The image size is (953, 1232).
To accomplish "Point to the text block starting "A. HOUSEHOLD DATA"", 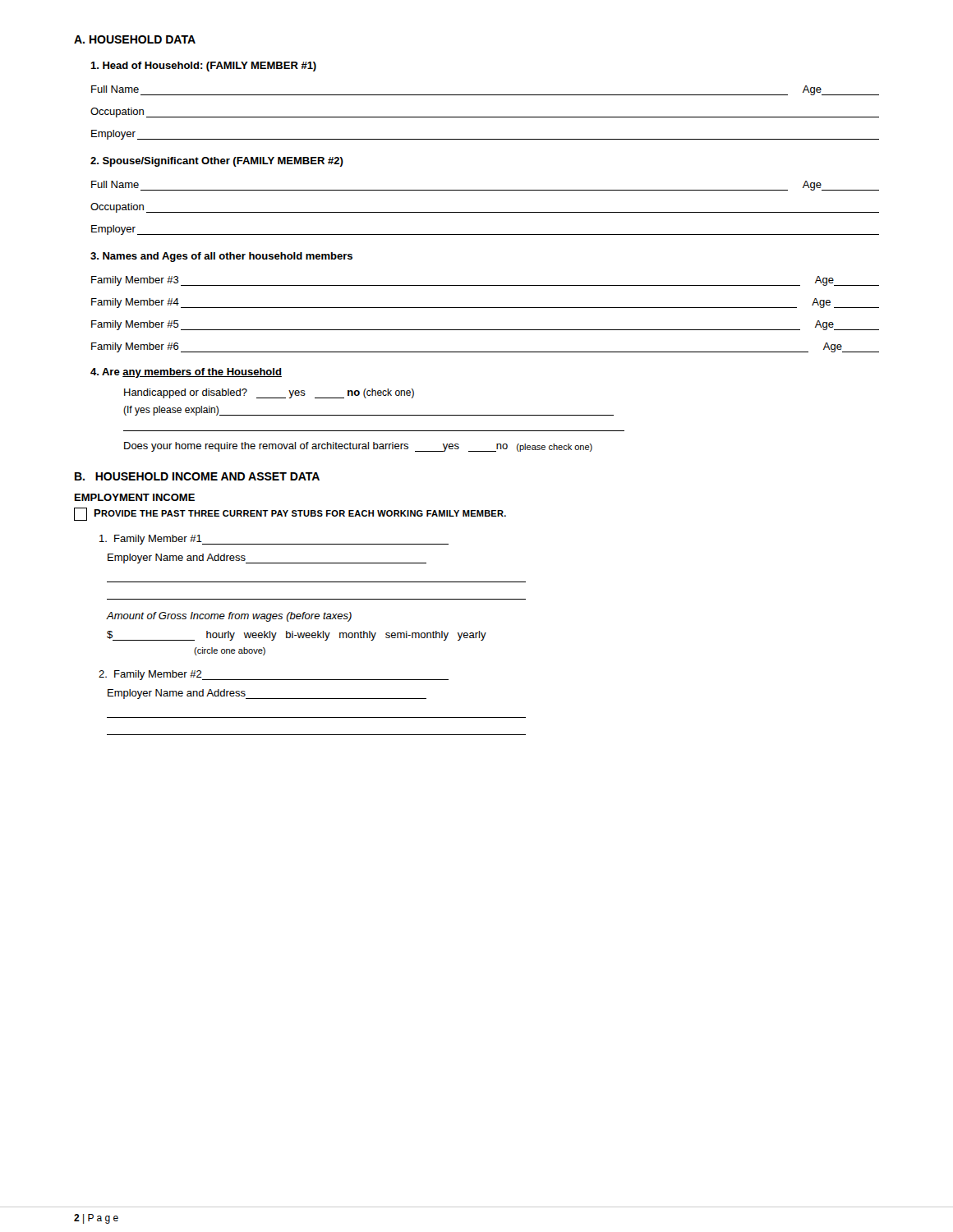I will click(135, 39).
